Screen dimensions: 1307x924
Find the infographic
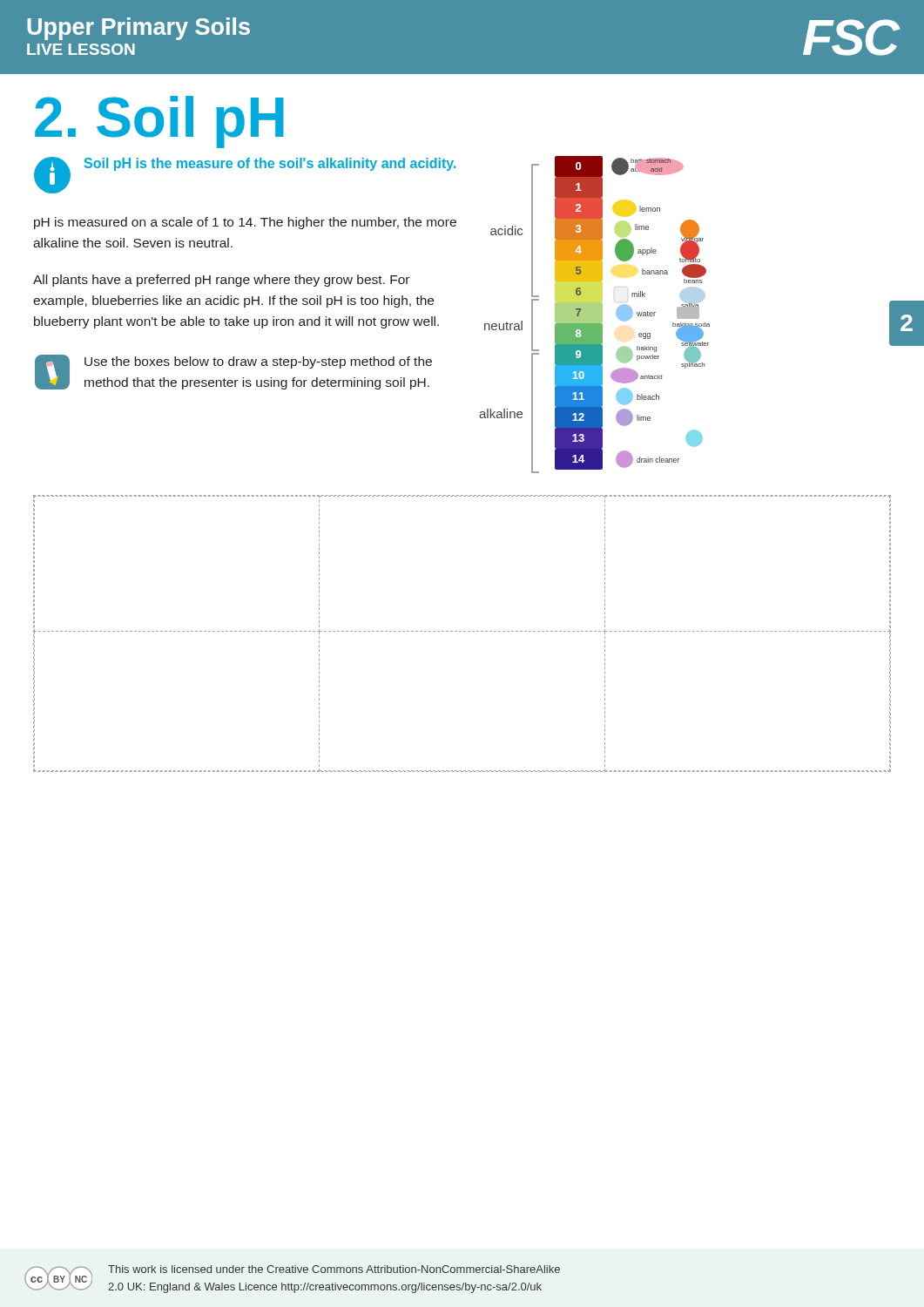(642, 315)
